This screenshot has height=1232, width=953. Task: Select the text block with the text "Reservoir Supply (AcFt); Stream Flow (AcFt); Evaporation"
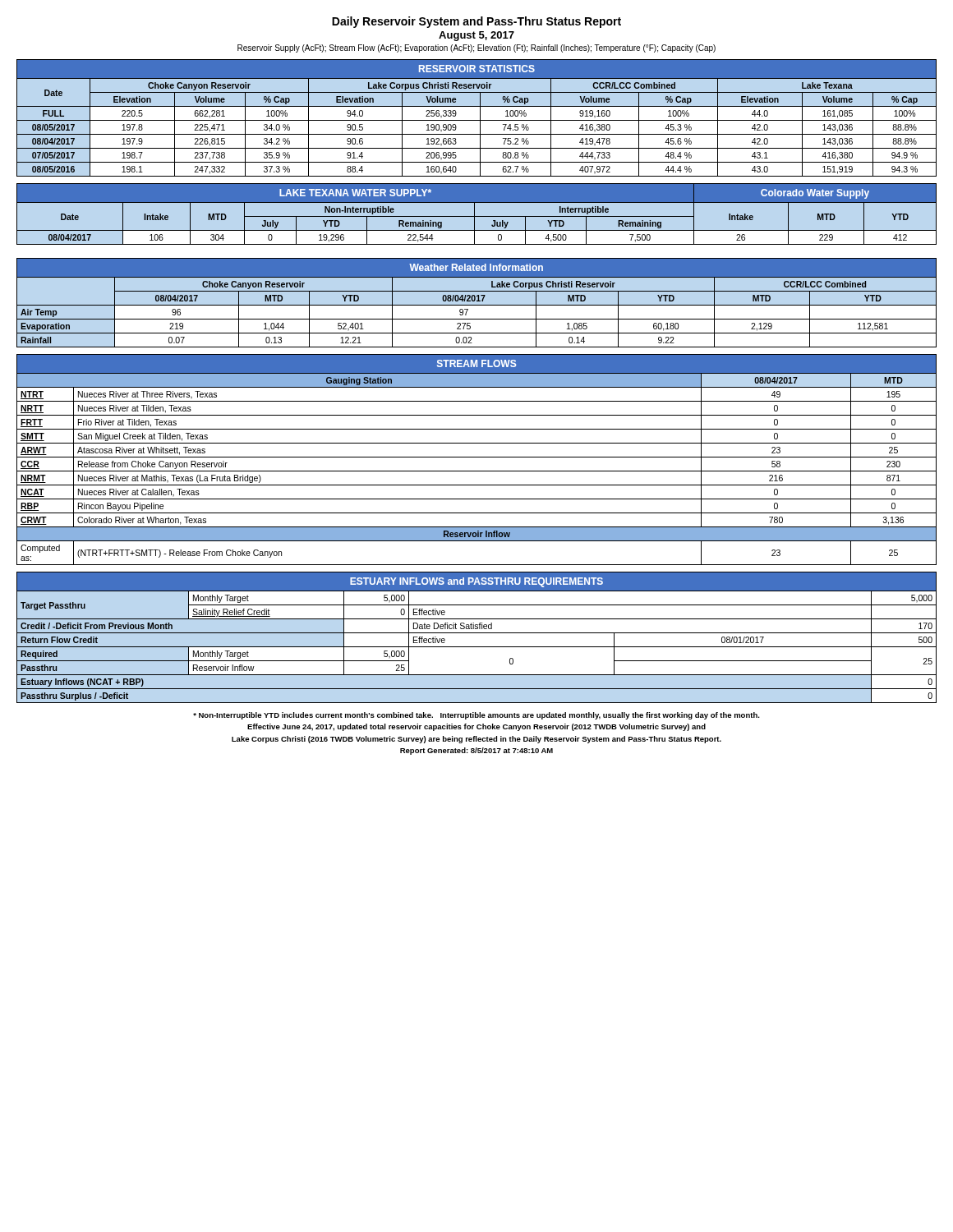pos(476,48)
